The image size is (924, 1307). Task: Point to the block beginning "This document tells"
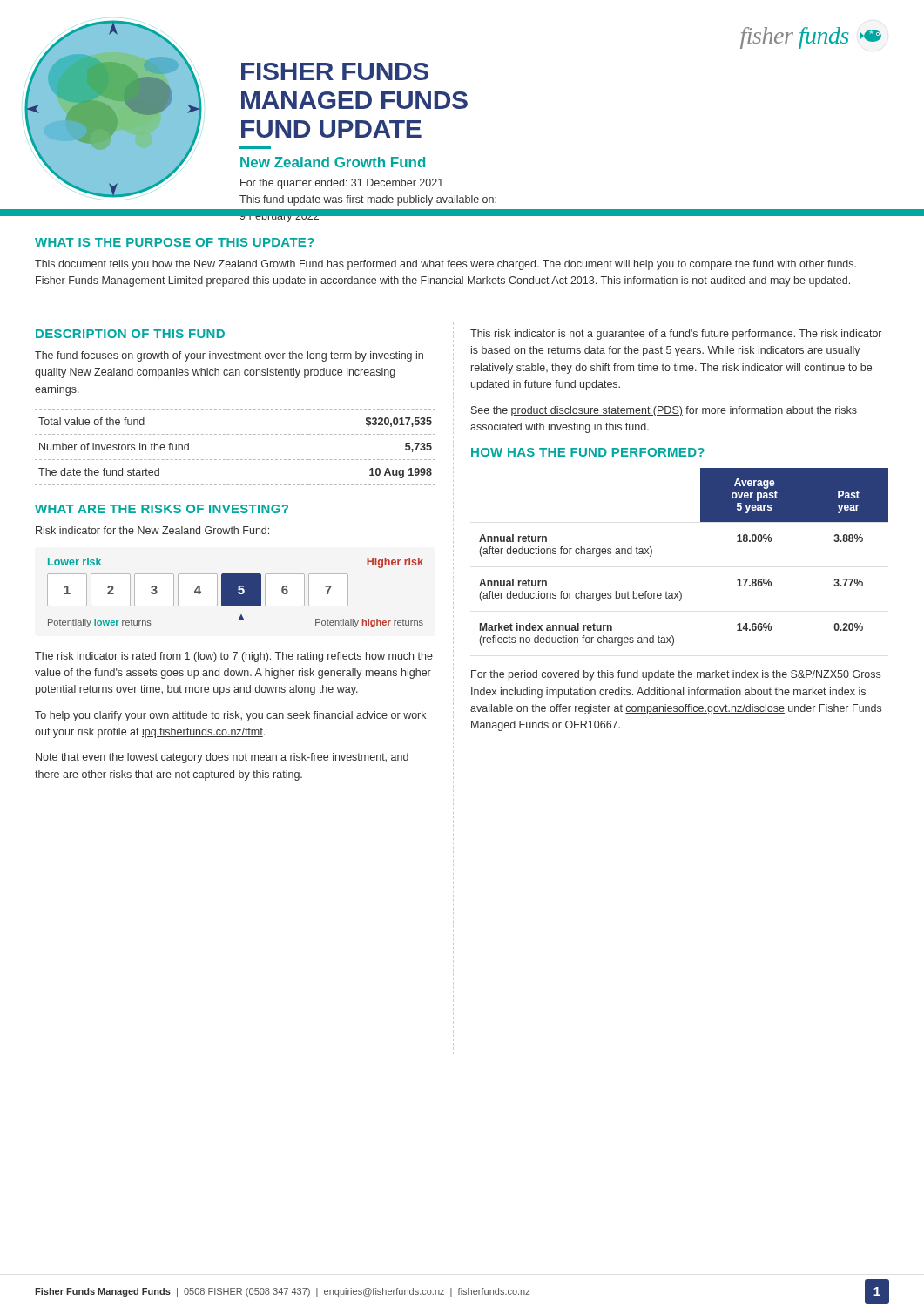[x=446, y=272]
